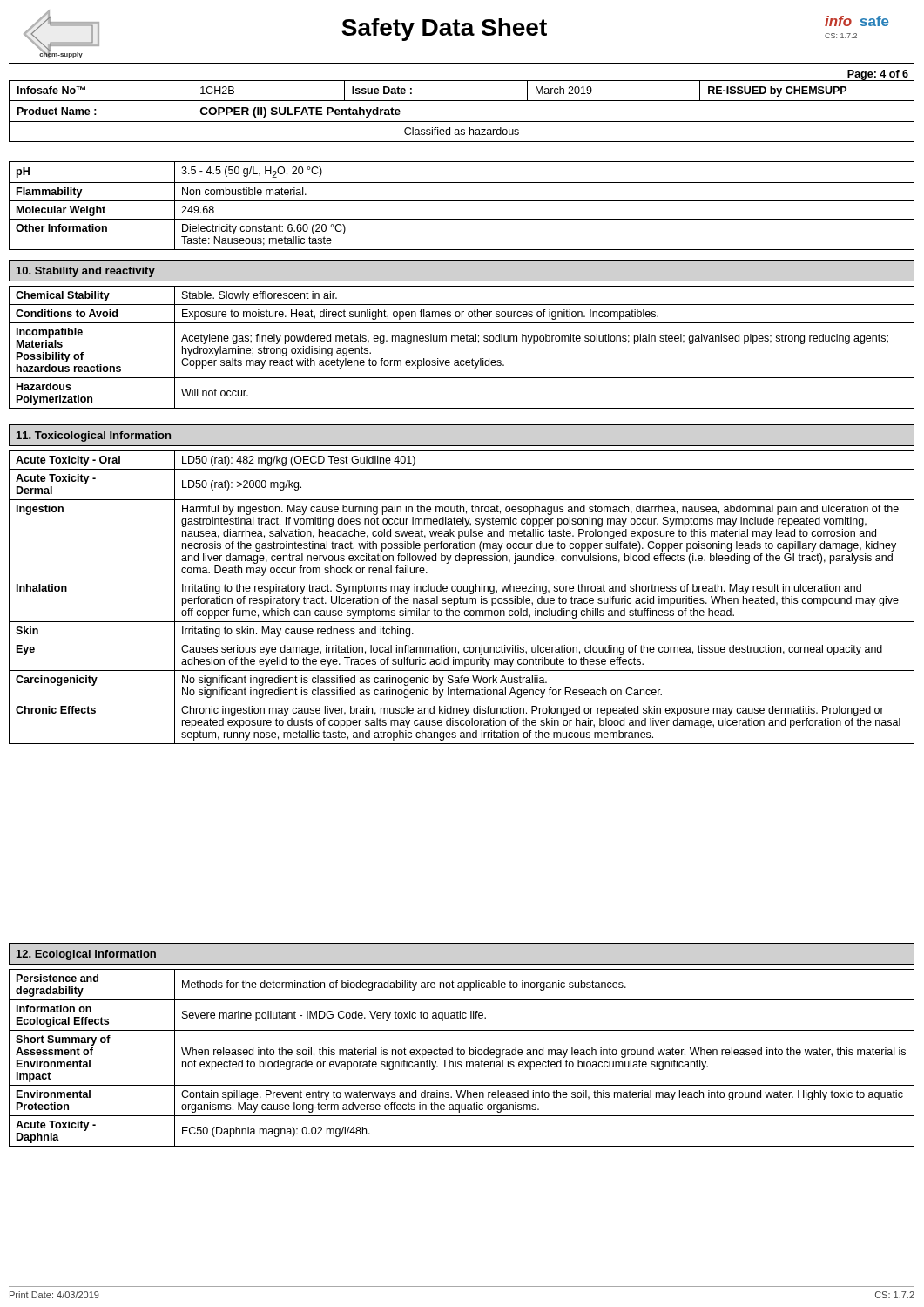Click on the section header that reads "12. Ecological information"
924x1307 pixels.
tap(462, 954)
